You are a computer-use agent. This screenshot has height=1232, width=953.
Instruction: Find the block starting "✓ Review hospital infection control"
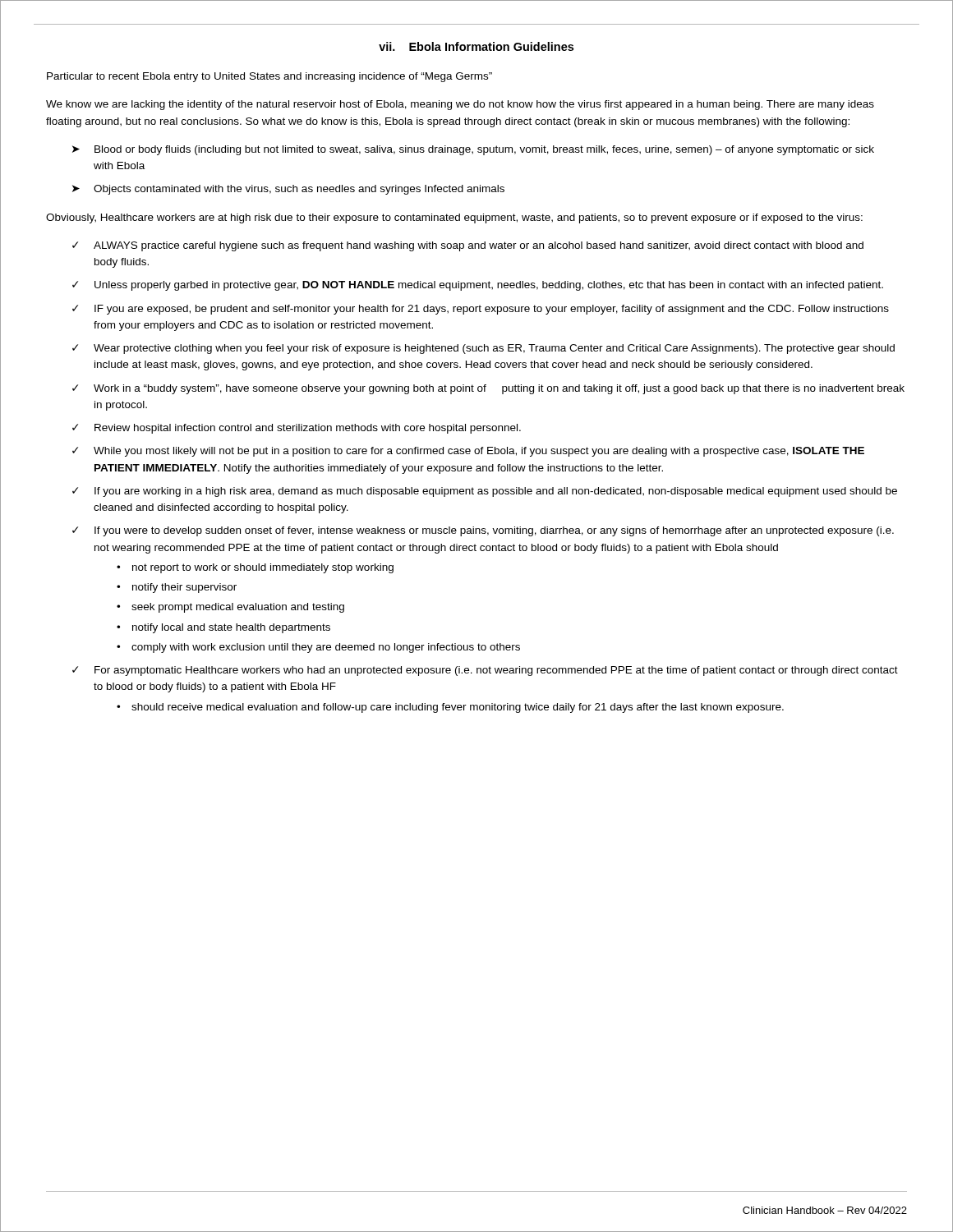(489, 428)
